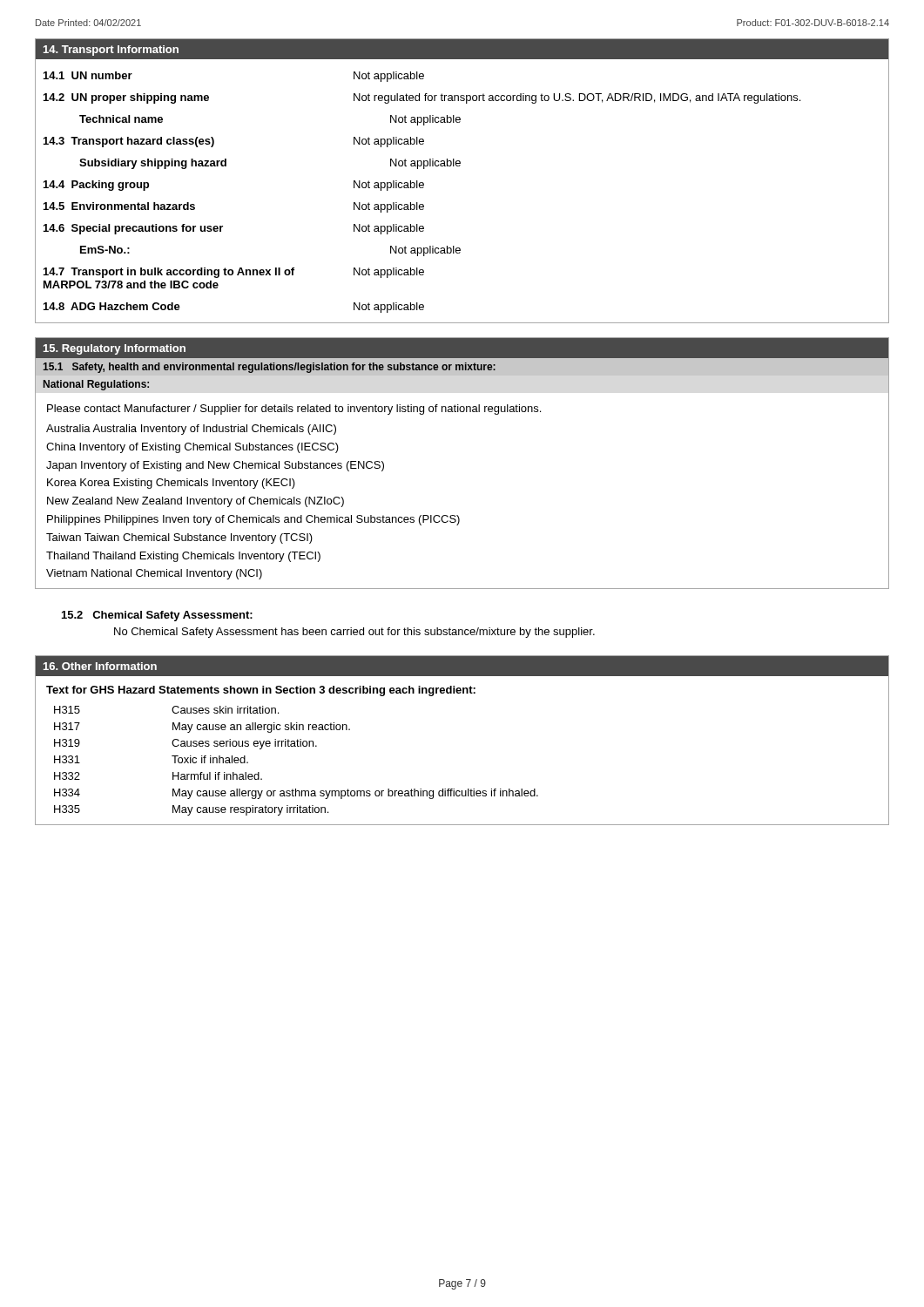924x1307 pixels.
Task: Click the passage that begins "Taiwan Taiwan Chemical Substance"
Action: (x=179, y=537)
